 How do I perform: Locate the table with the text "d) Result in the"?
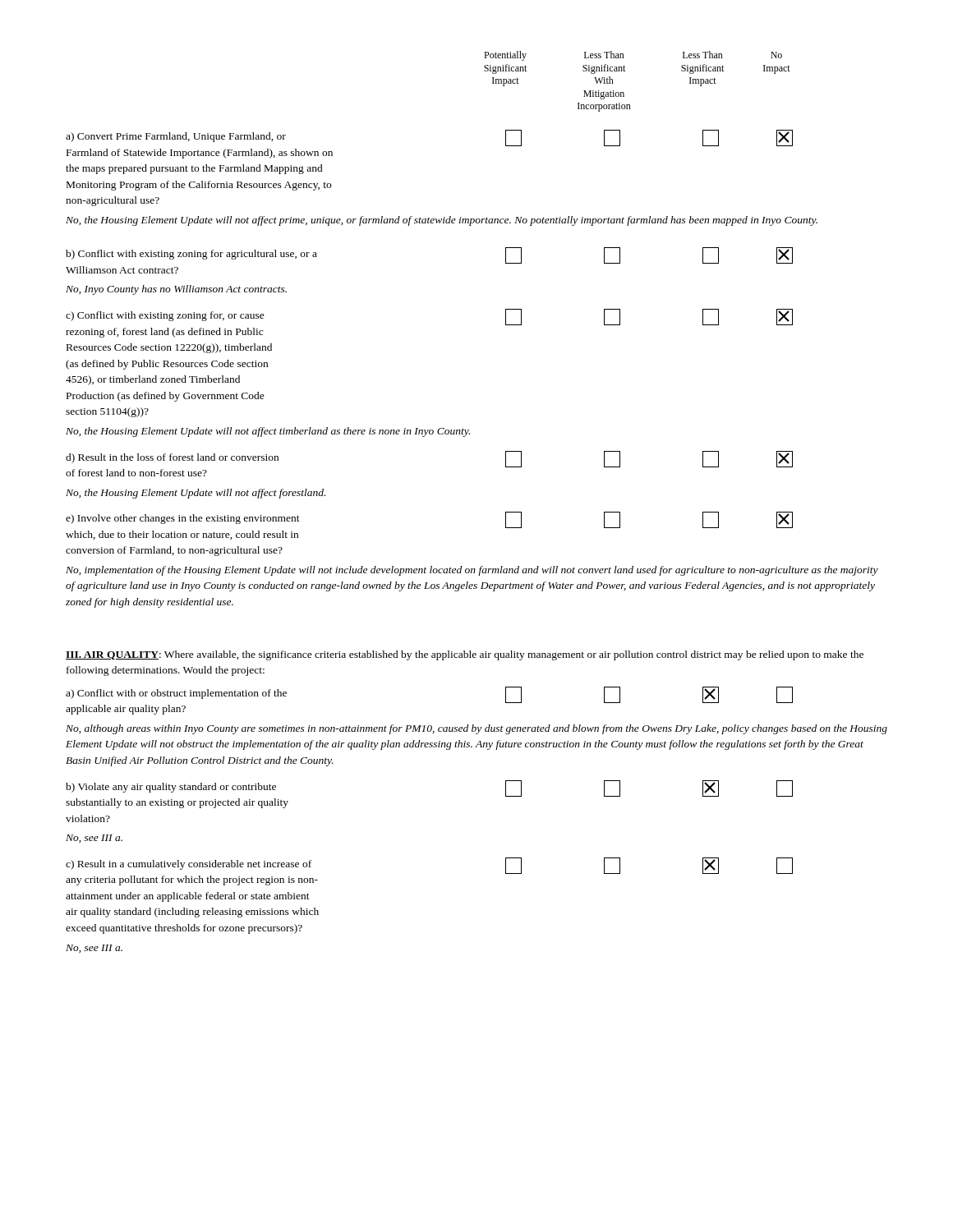[476, 465]
